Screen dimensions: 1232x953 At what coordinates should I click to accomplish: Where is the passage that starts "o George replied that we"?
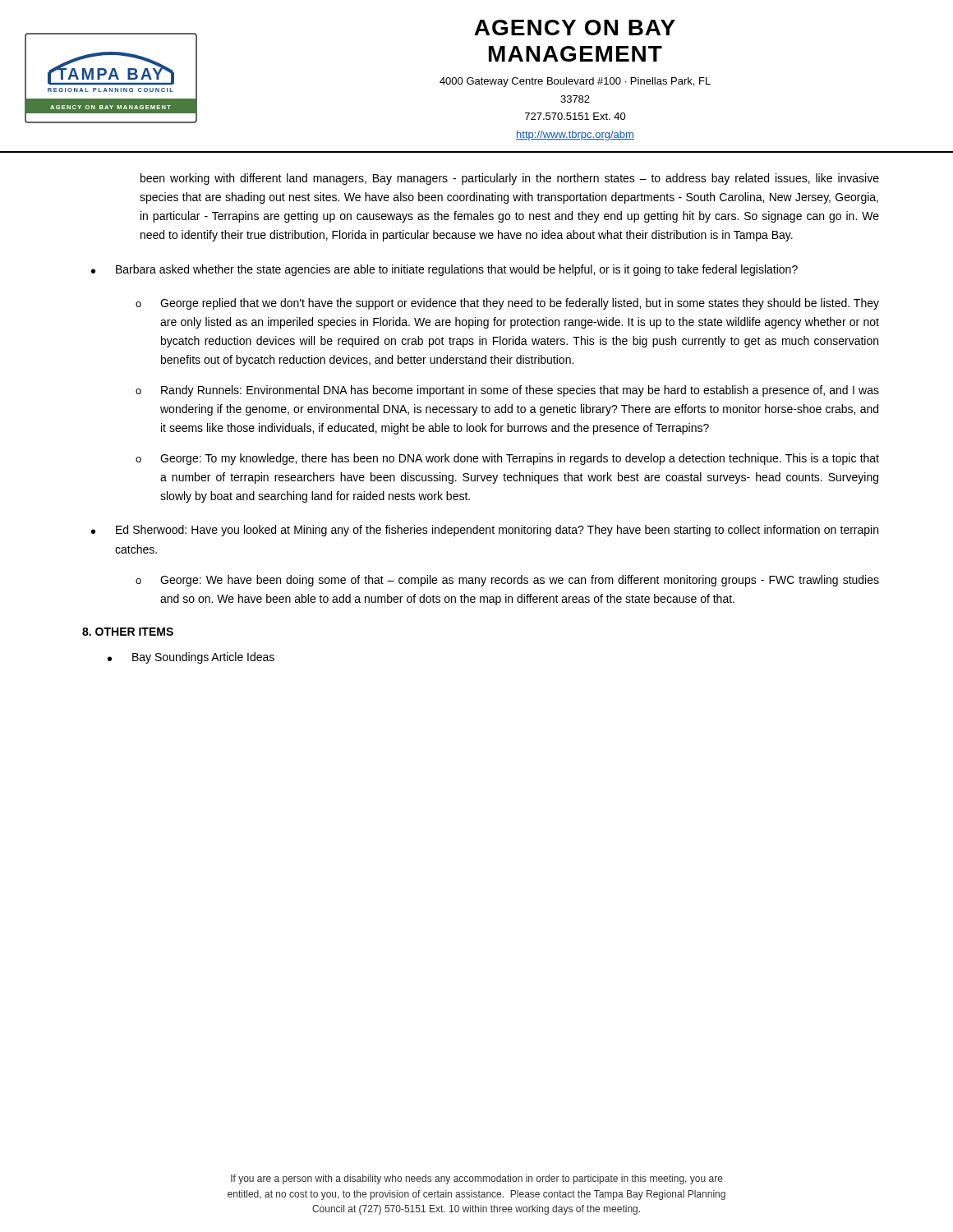pyautogui.click(x=507, y=332)
